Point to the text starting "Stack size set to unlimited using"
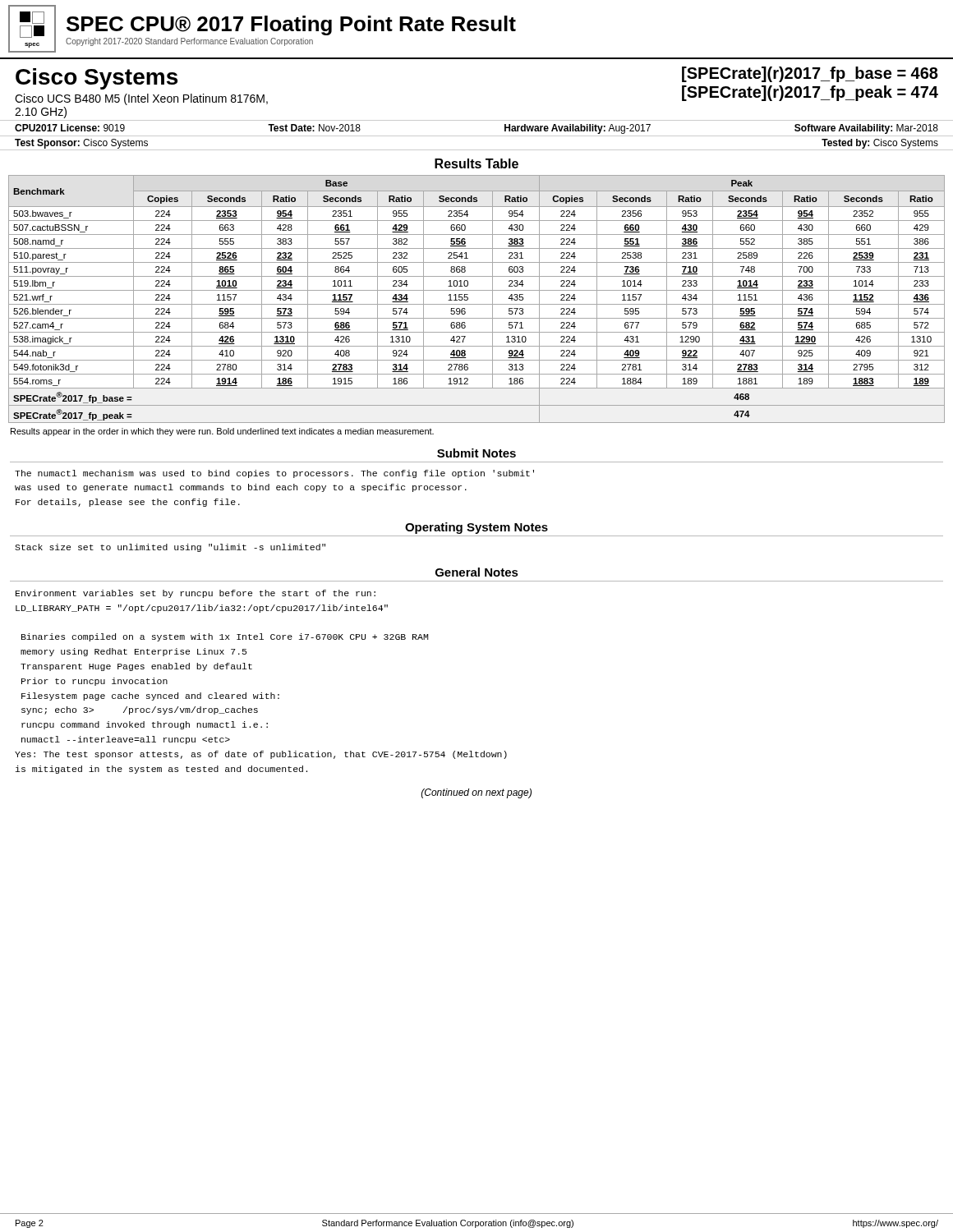 point(171,548)
